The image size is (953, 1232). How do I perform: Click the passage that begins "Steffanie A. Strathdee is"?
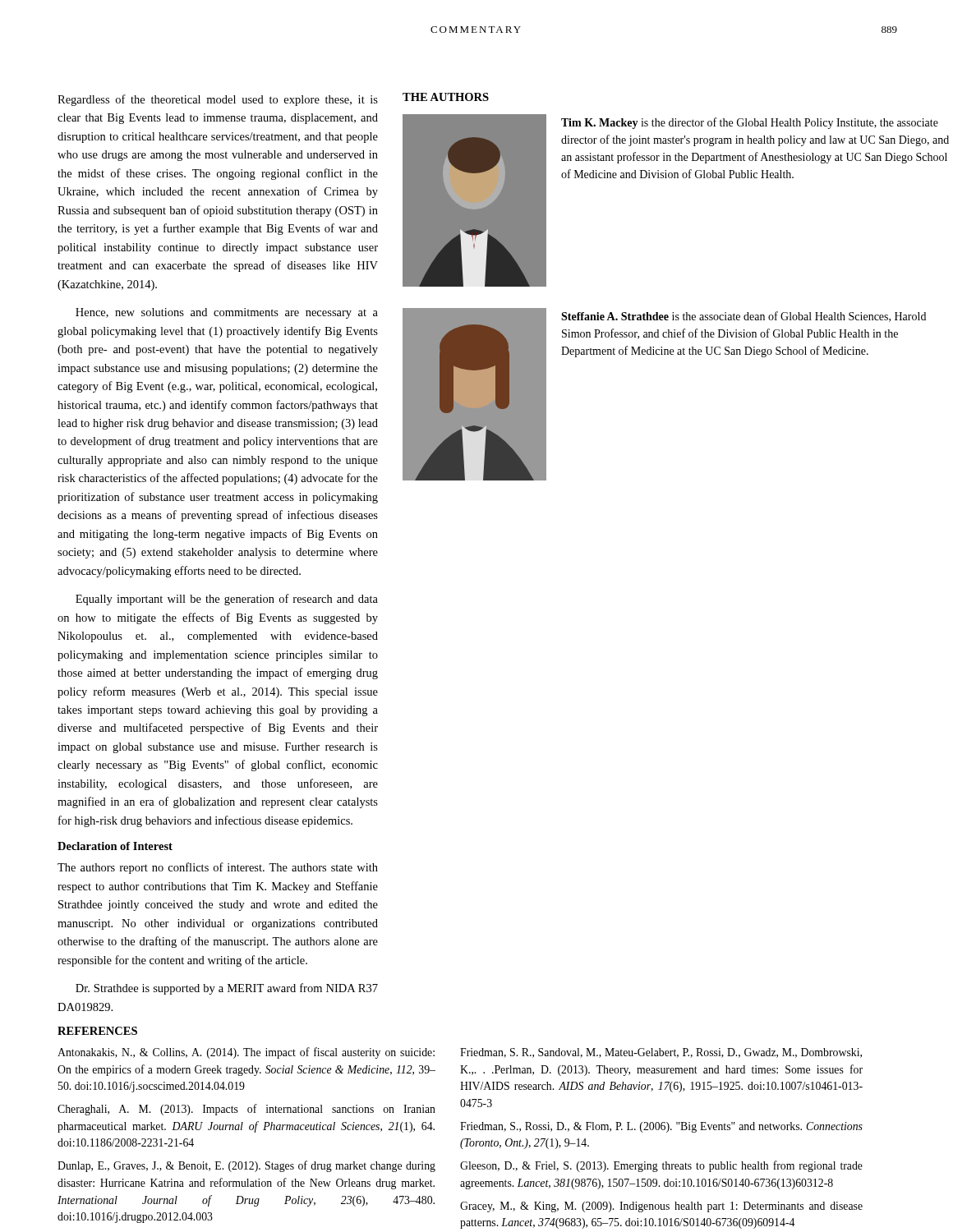pos(744,334)
